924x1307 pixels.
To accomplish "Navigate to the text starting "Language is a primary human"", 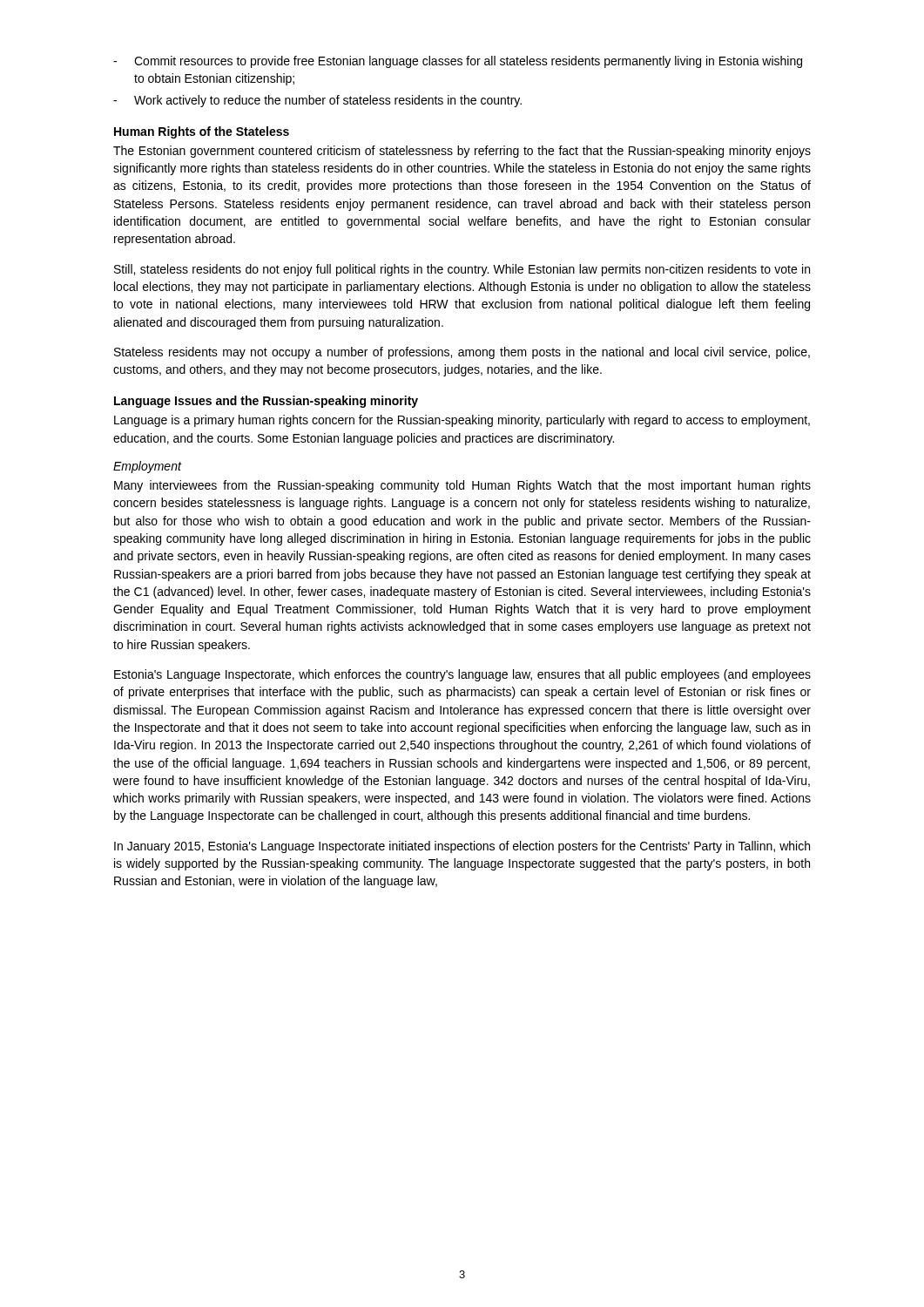I will pyautogui.click(x=462, y=429).
